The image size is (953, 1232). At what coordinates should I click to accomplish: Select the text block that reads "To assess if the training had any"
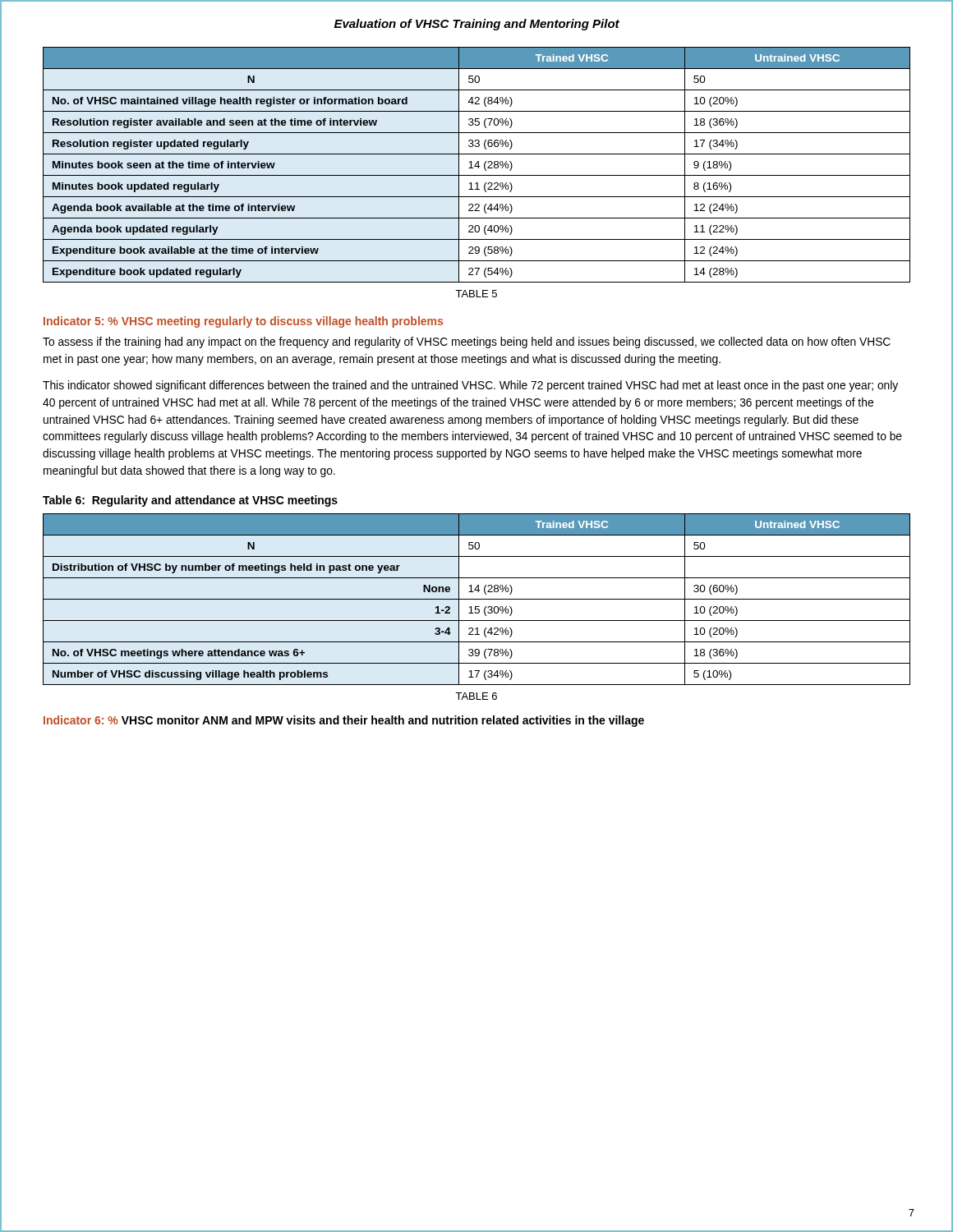coord(467,351)
